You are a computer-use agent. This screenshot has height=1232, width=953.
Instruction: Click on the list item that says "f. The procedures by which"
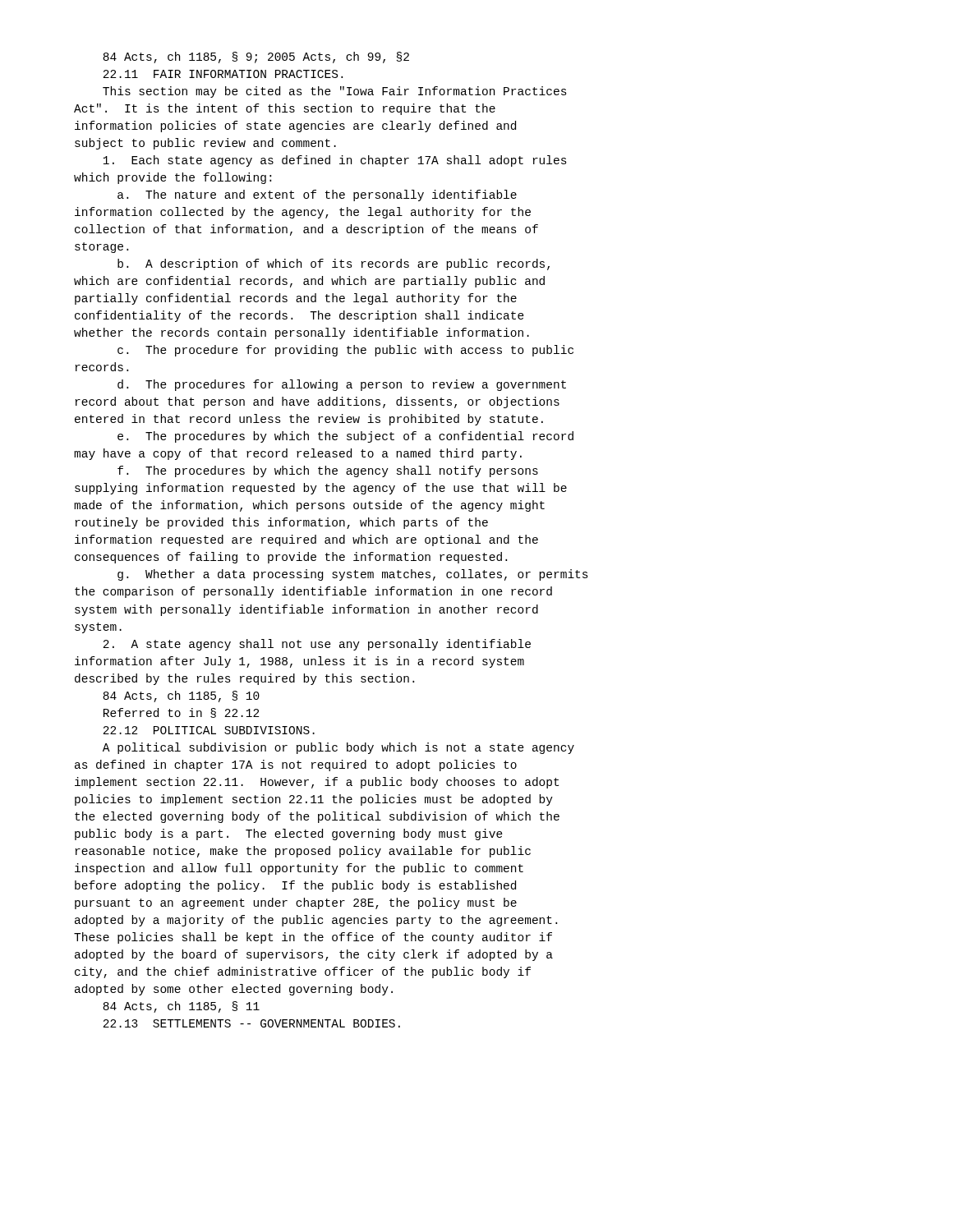tap(476, 515)
